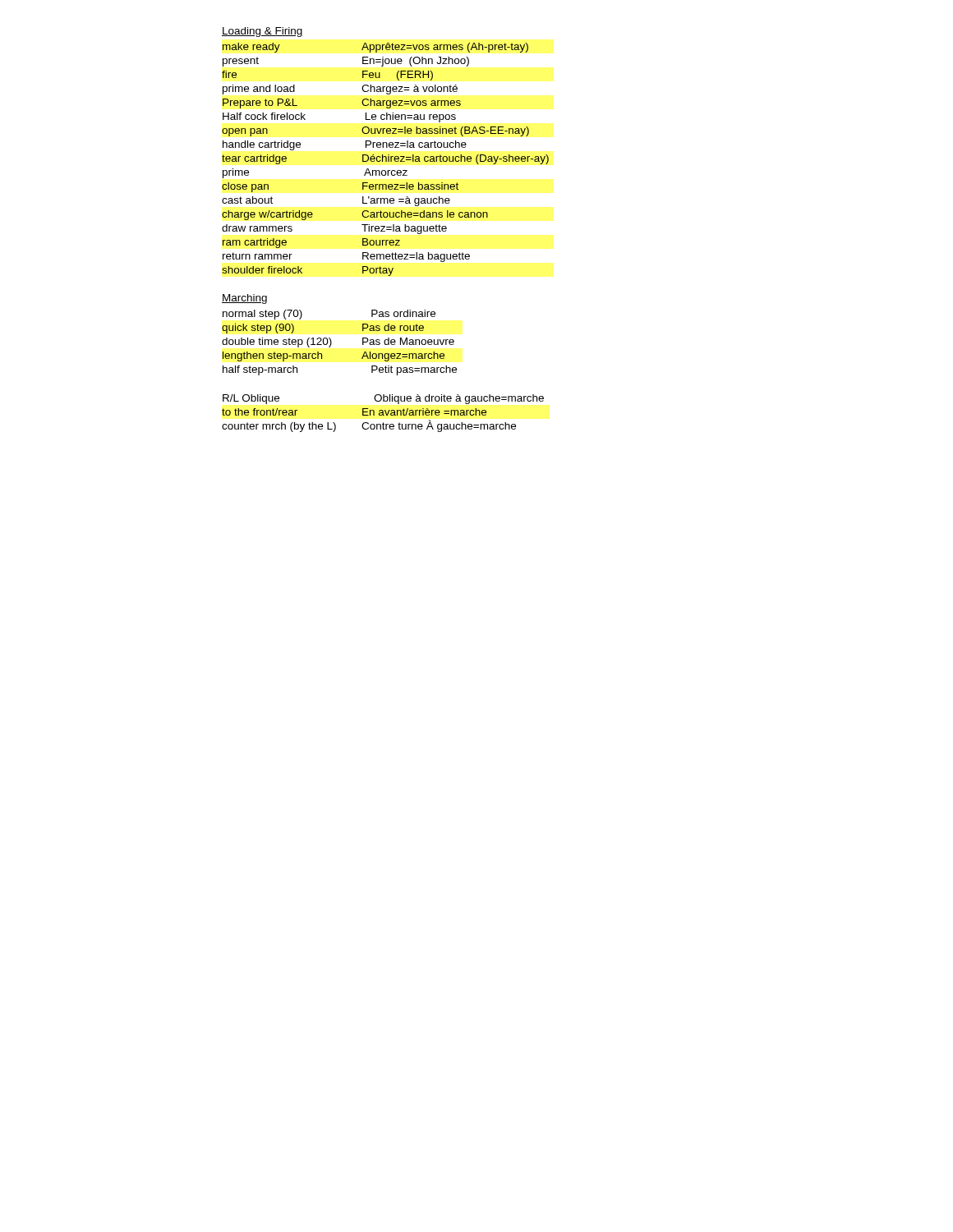The image size is (953, 1232).
Task: Select the table that reads "half step-march"
Action: point(388,341)
